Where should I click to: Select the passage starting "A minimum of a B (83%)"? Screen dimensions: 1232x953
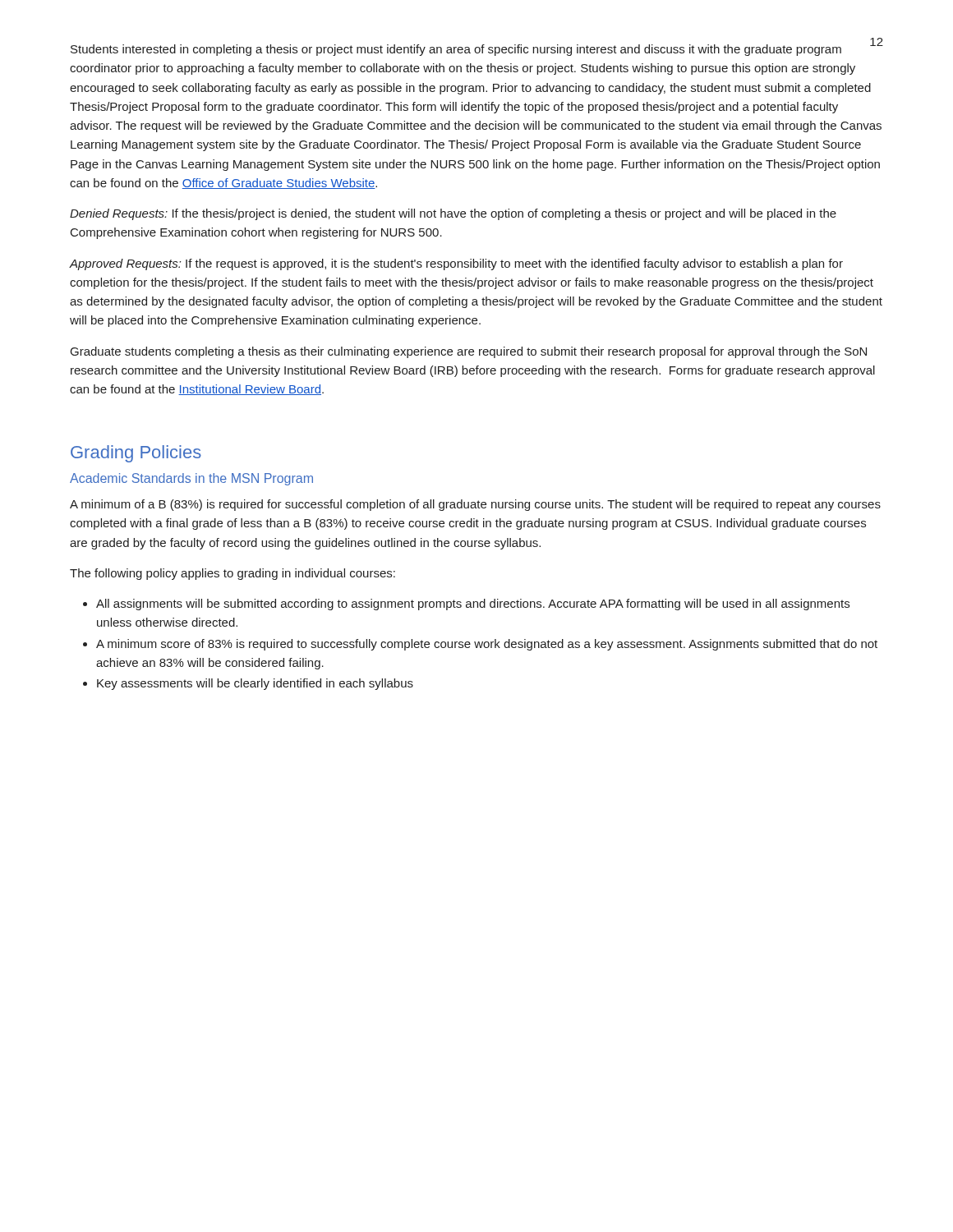[476, 523]
